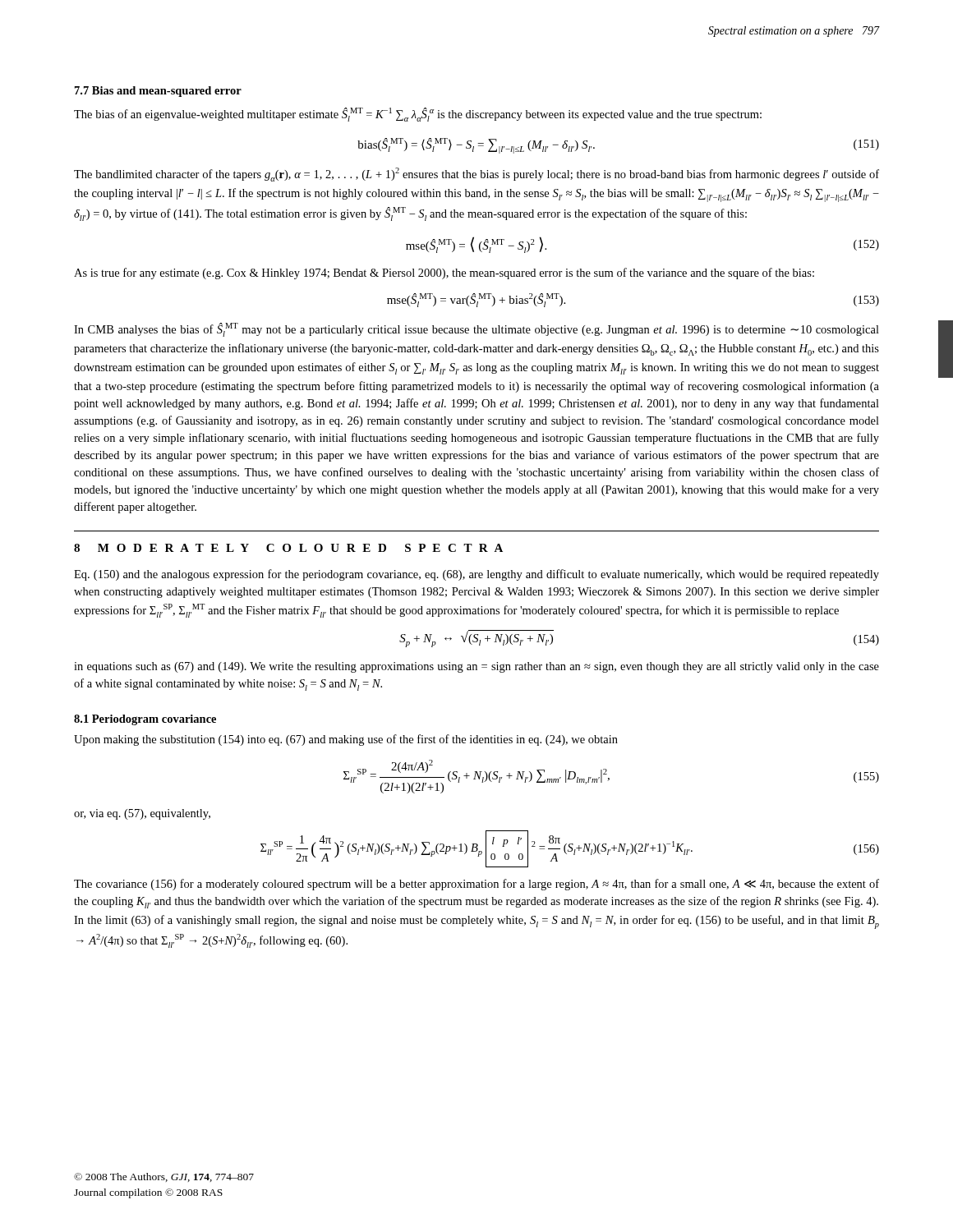Find the block starting "Σll′SP = 1 2π ( 4π"
953x1232 pixels.
[x=476, y=849]
